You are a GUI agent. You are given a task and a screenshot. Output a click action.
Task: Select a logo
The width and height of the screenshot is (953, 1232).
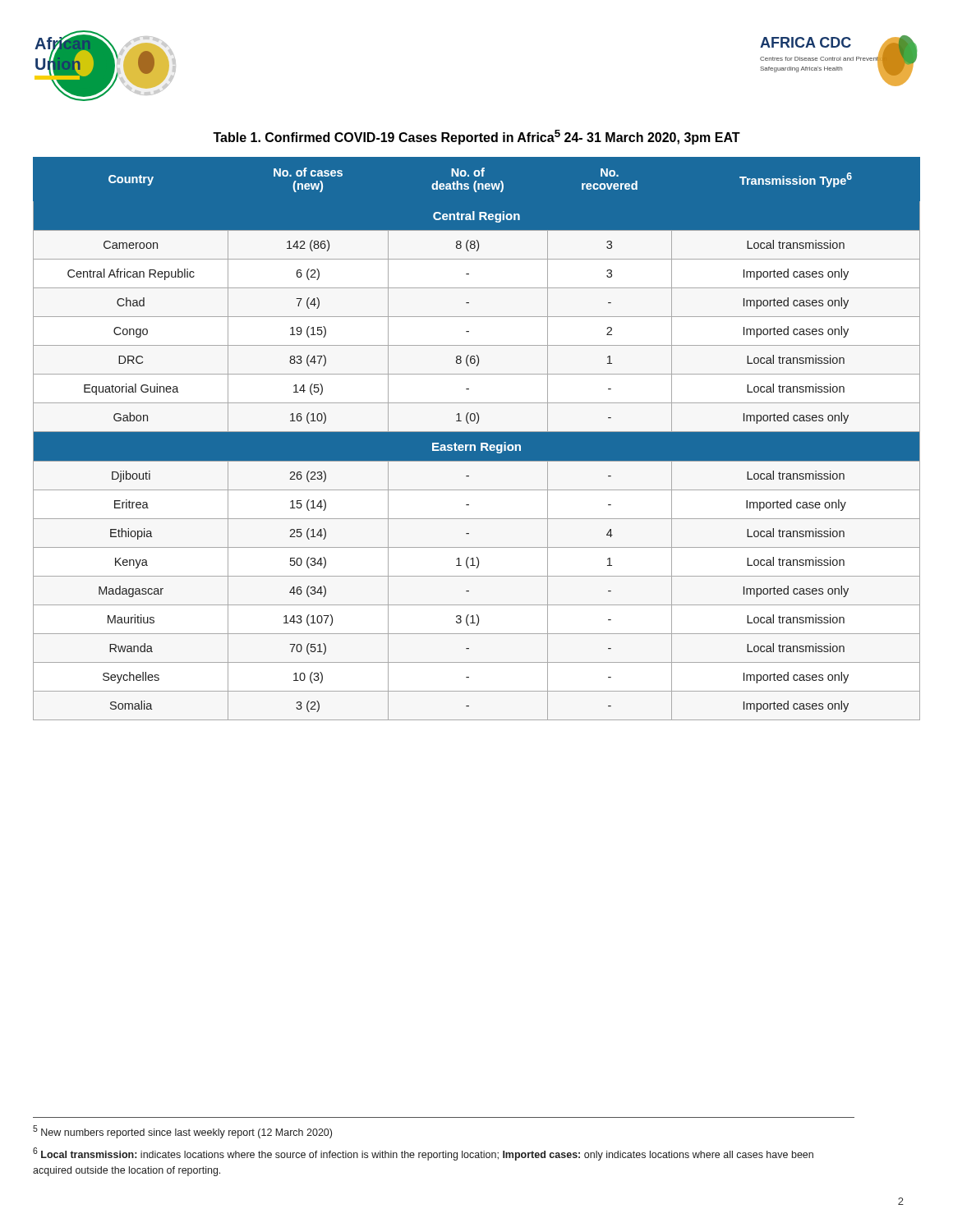[476, 70]
